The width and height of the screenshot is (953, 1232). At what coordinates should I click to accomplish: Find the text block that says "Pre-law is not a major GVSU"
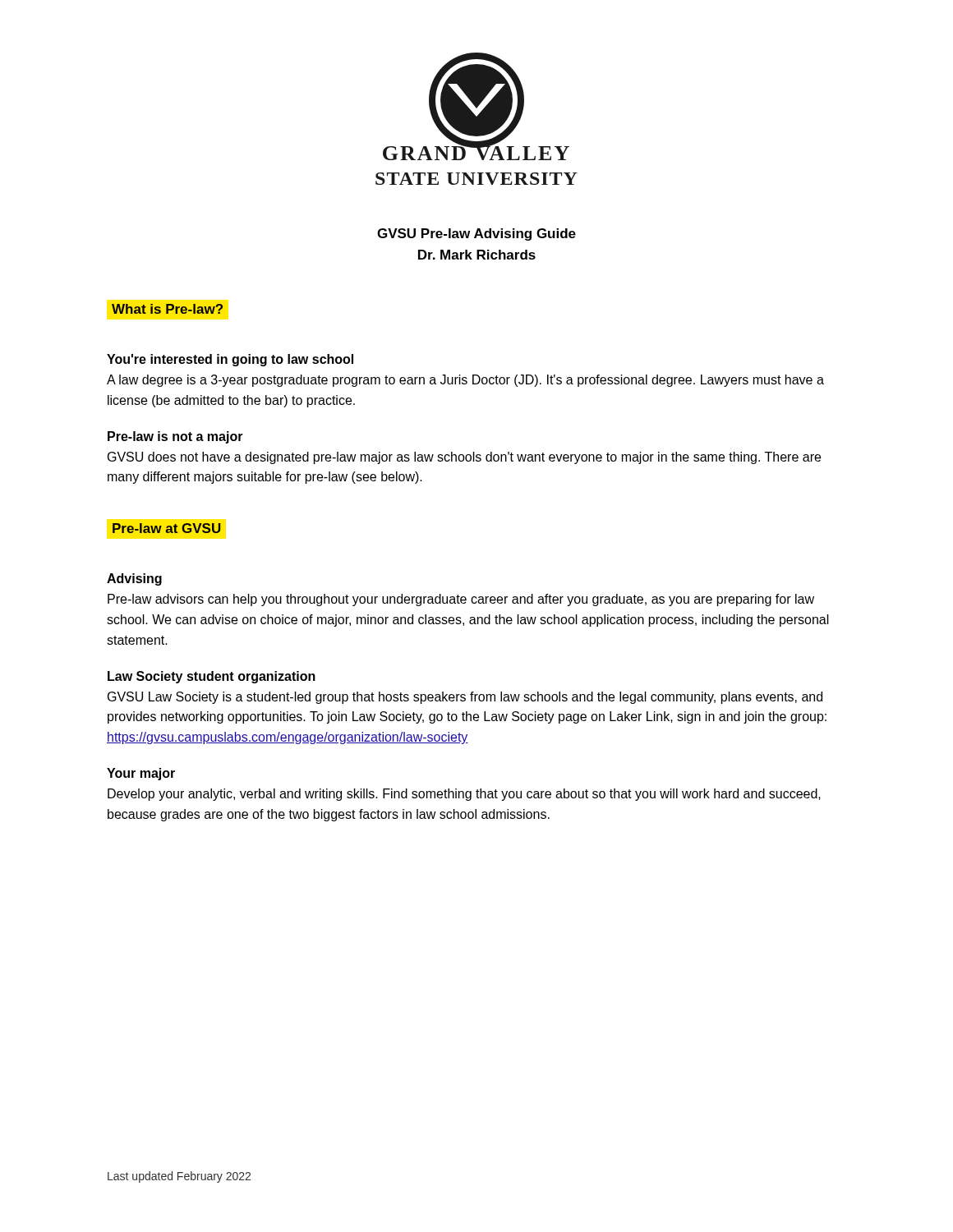476,459
